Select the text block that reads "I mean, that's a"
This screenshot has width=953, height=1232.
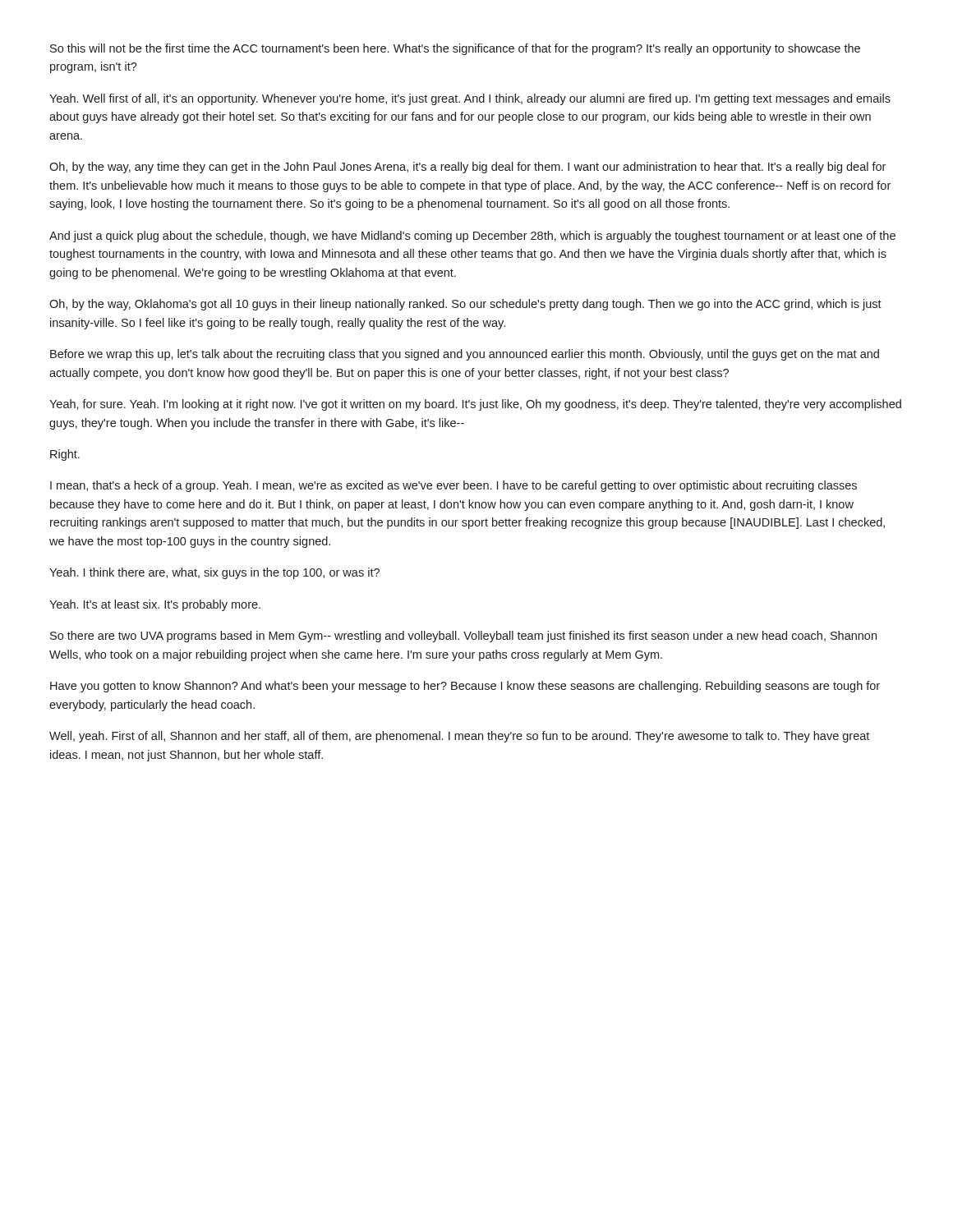[x=468, y=513]
